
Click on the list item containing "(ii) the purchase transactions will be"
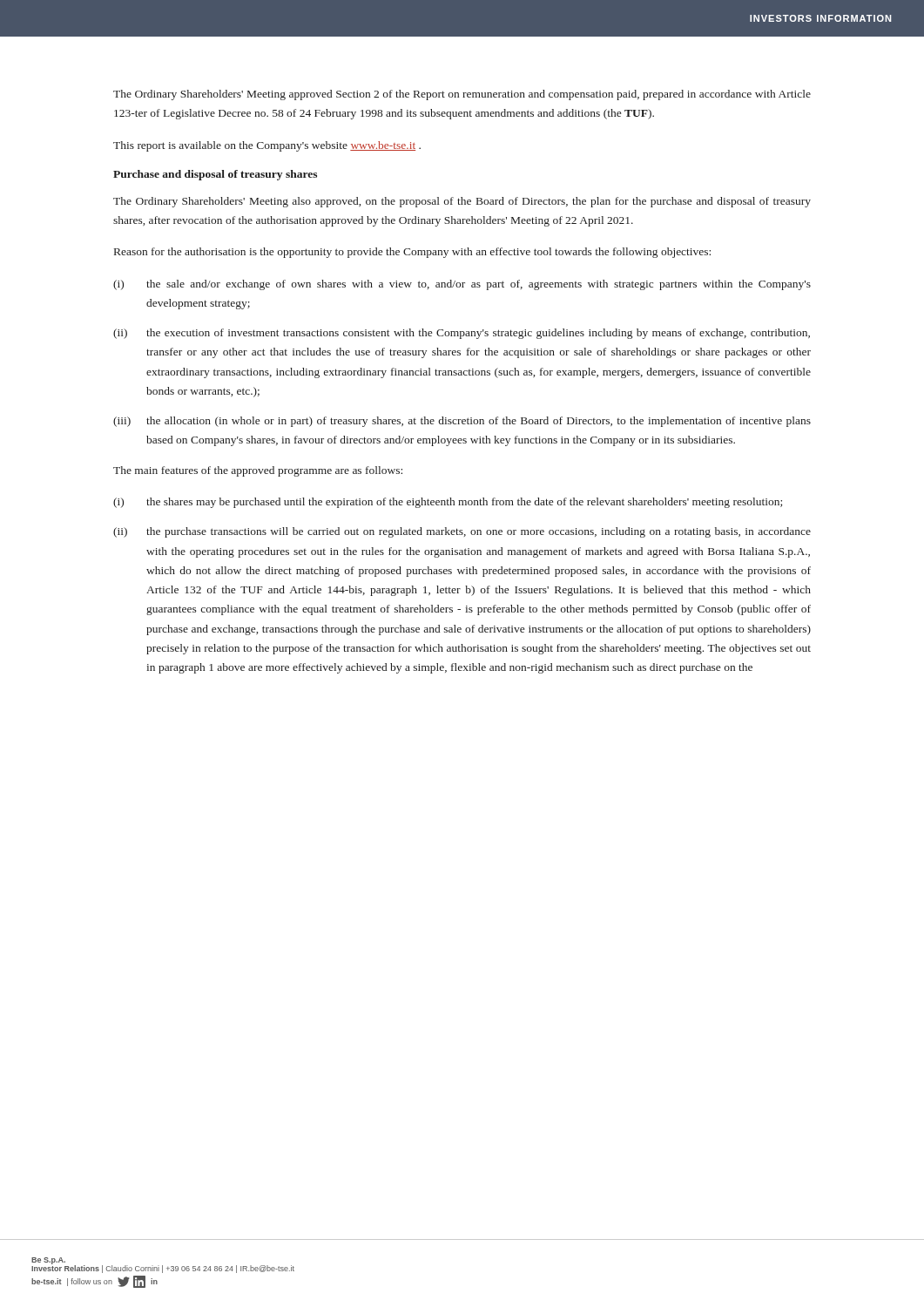pos(462,600)
